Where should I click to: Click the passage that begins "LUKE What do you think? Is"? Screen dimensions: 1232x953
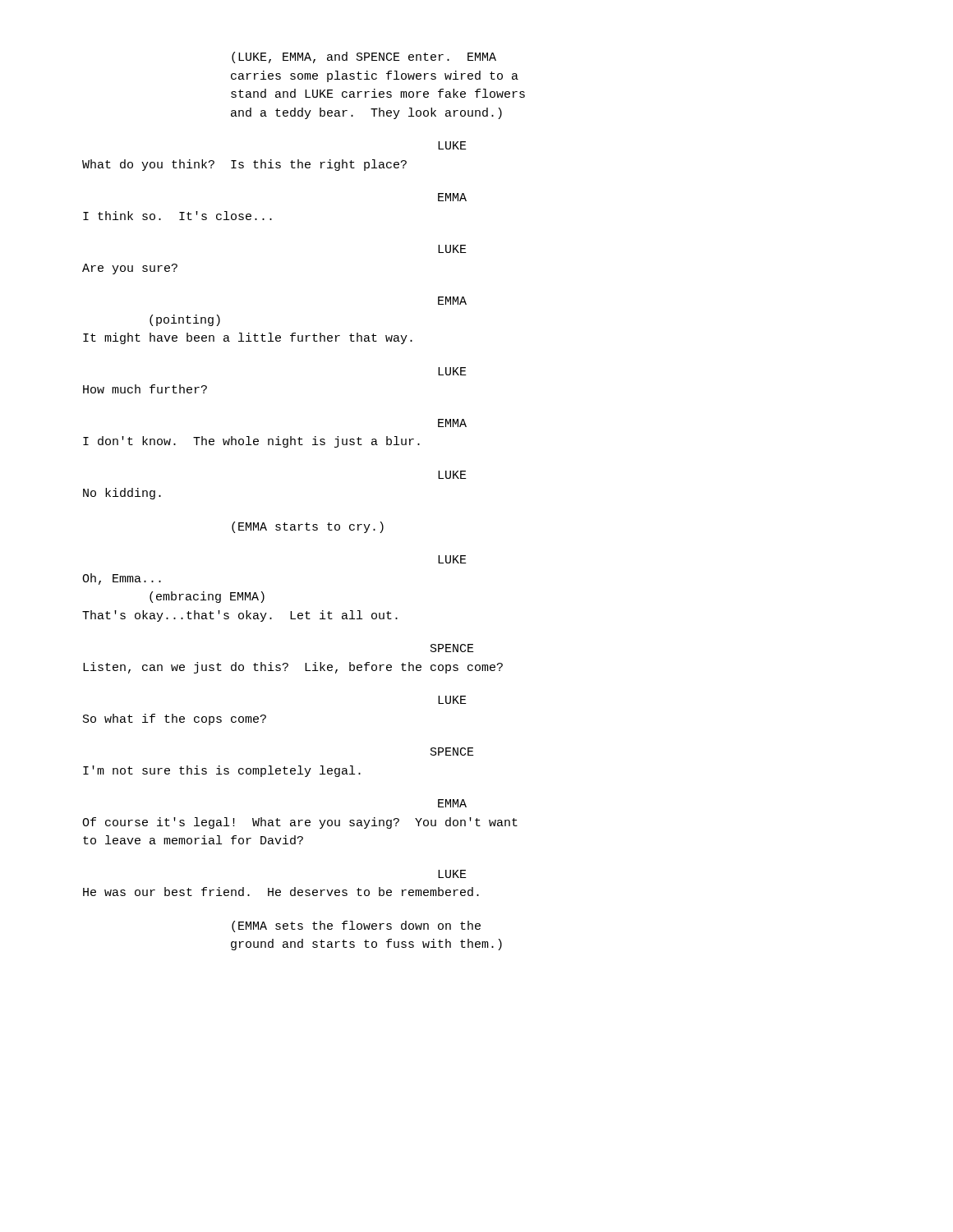[x=452, y=156]
